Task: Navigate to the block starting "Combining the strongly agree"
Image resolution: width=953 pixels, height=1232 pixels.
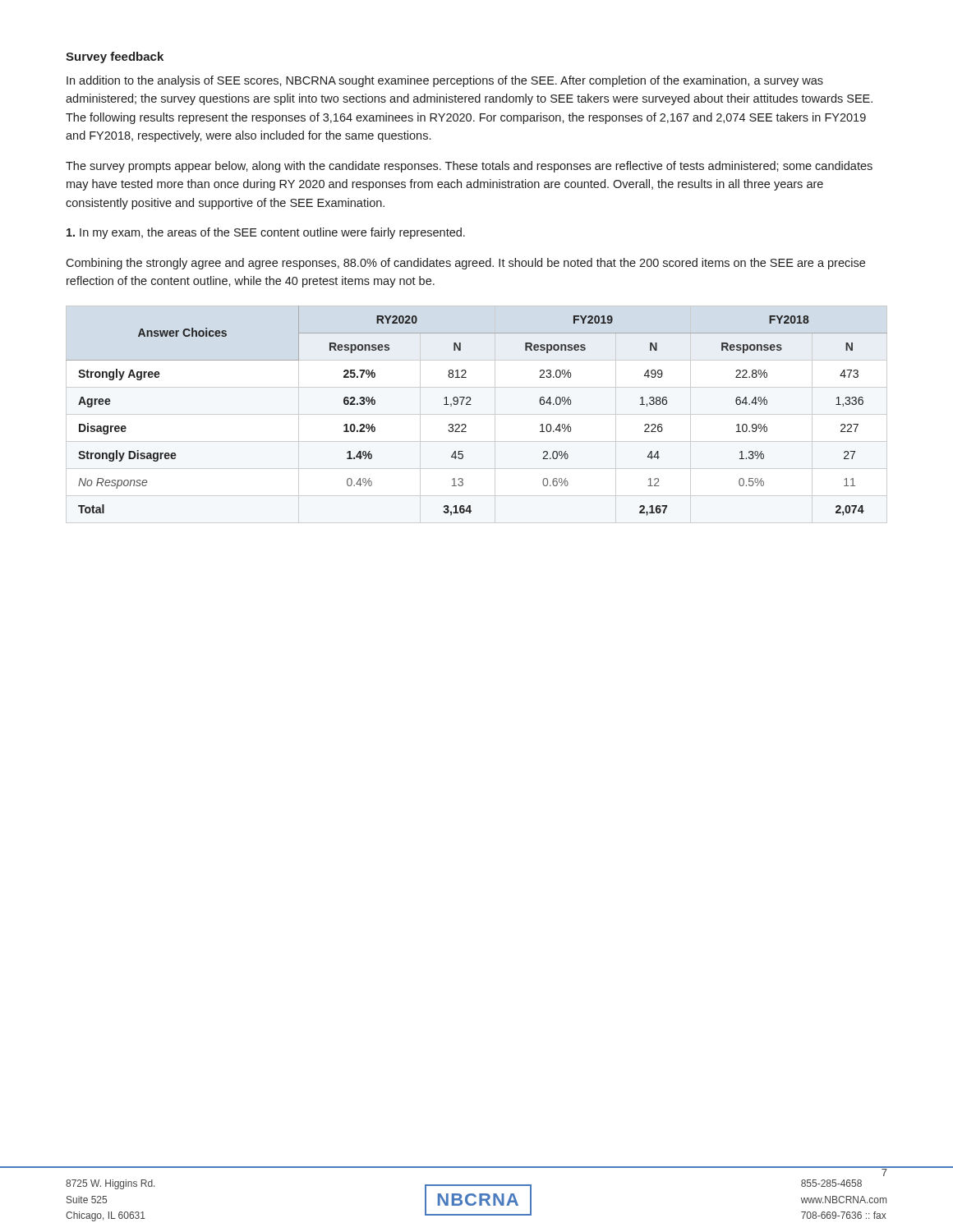Action: [x=466, y=272]
